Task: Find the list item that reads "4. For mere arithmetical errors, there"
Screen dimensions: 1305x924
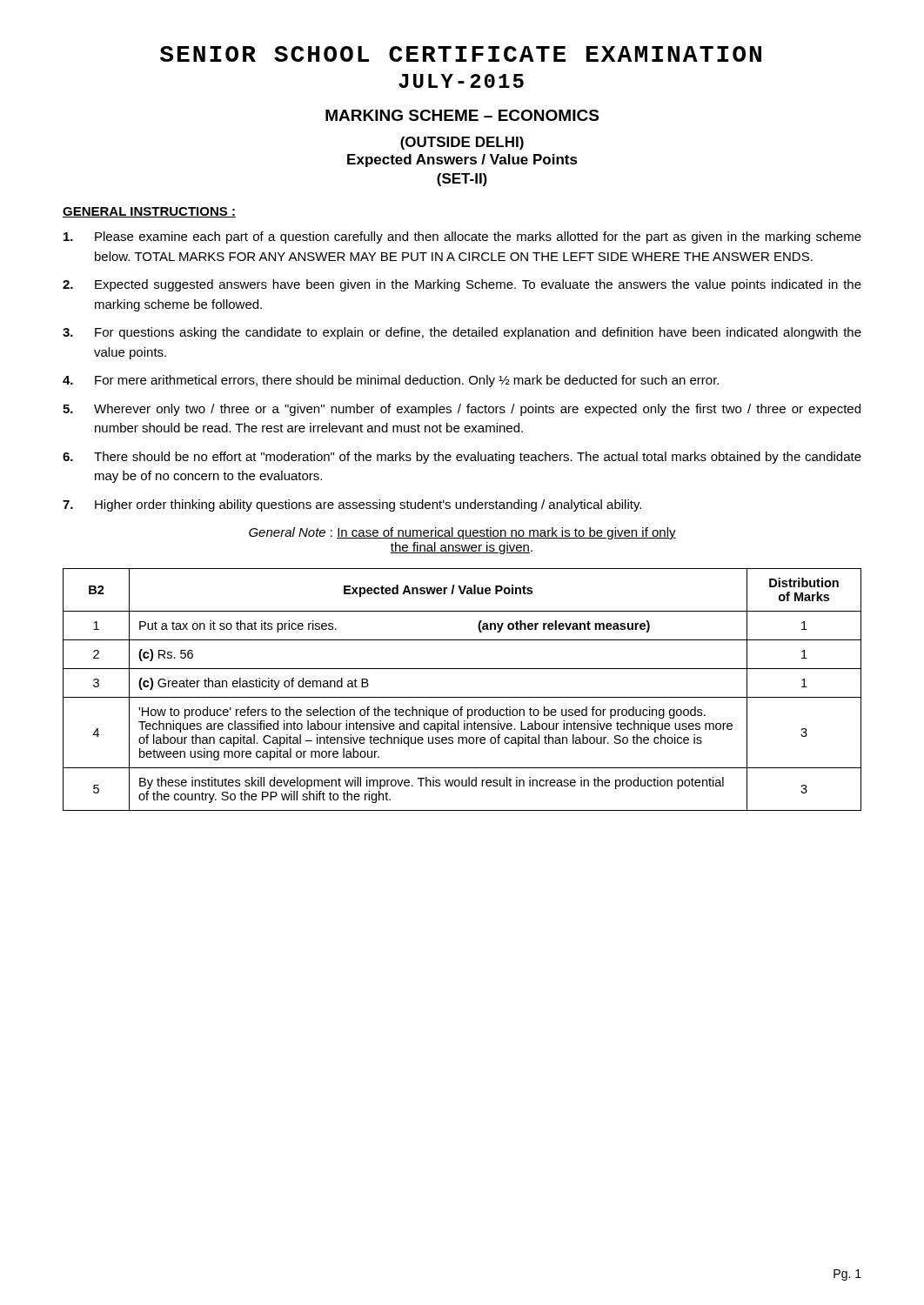Action: point(462,380)
